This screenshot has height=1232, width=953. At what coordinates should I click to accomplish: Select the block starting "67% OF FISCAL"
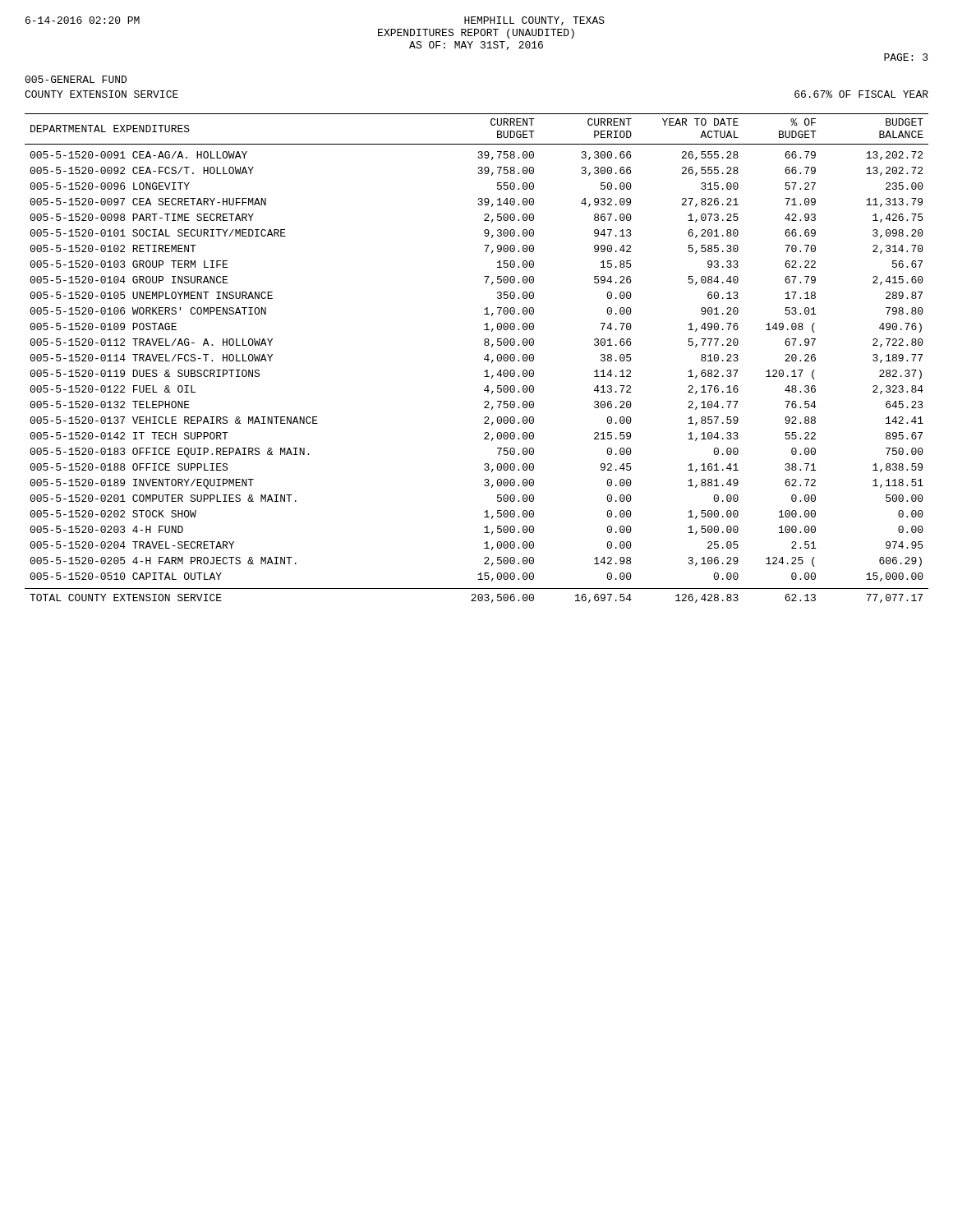[861, 95]
